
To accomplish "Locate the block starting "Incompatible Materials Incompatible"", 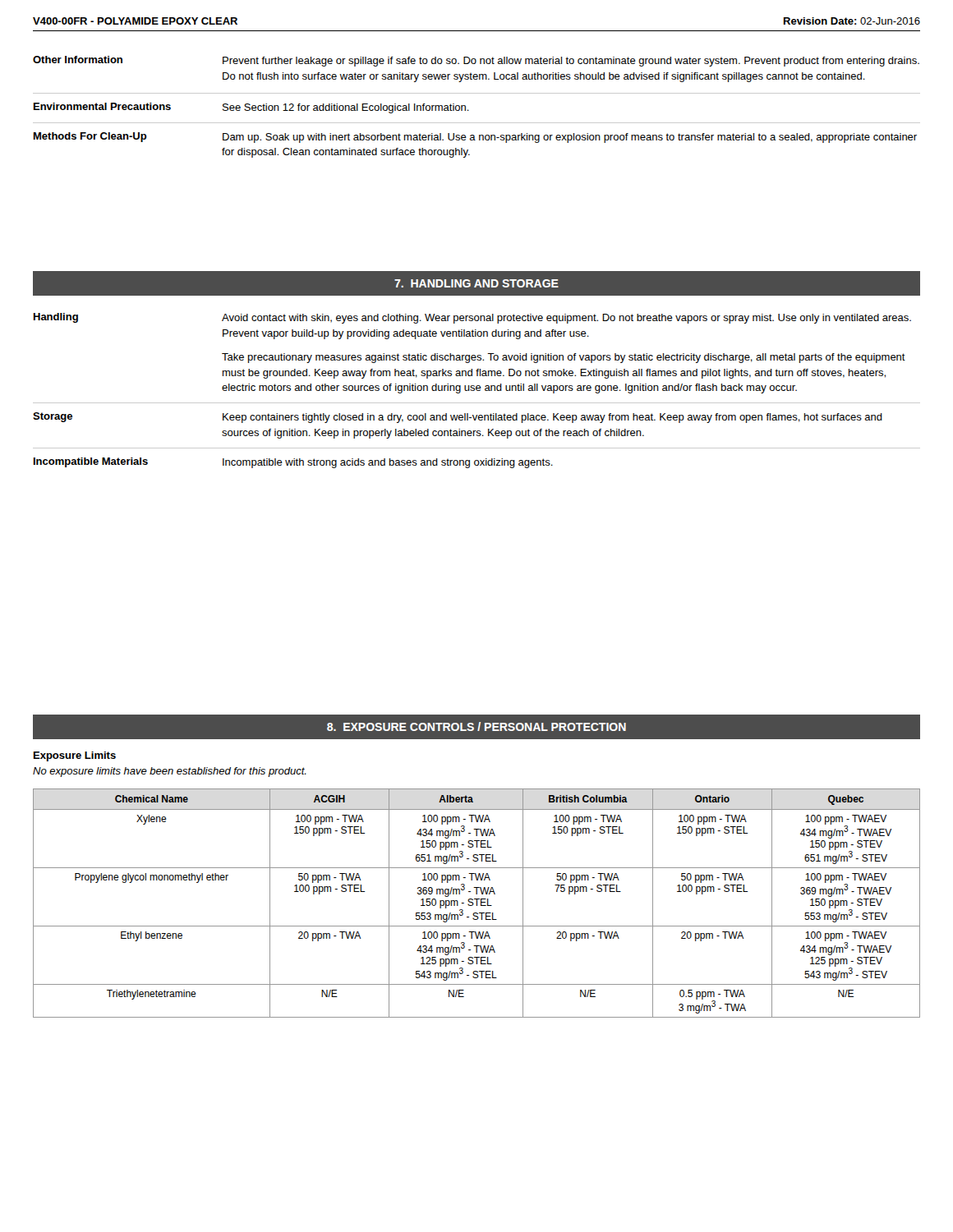I will click(x=476, y=463).
